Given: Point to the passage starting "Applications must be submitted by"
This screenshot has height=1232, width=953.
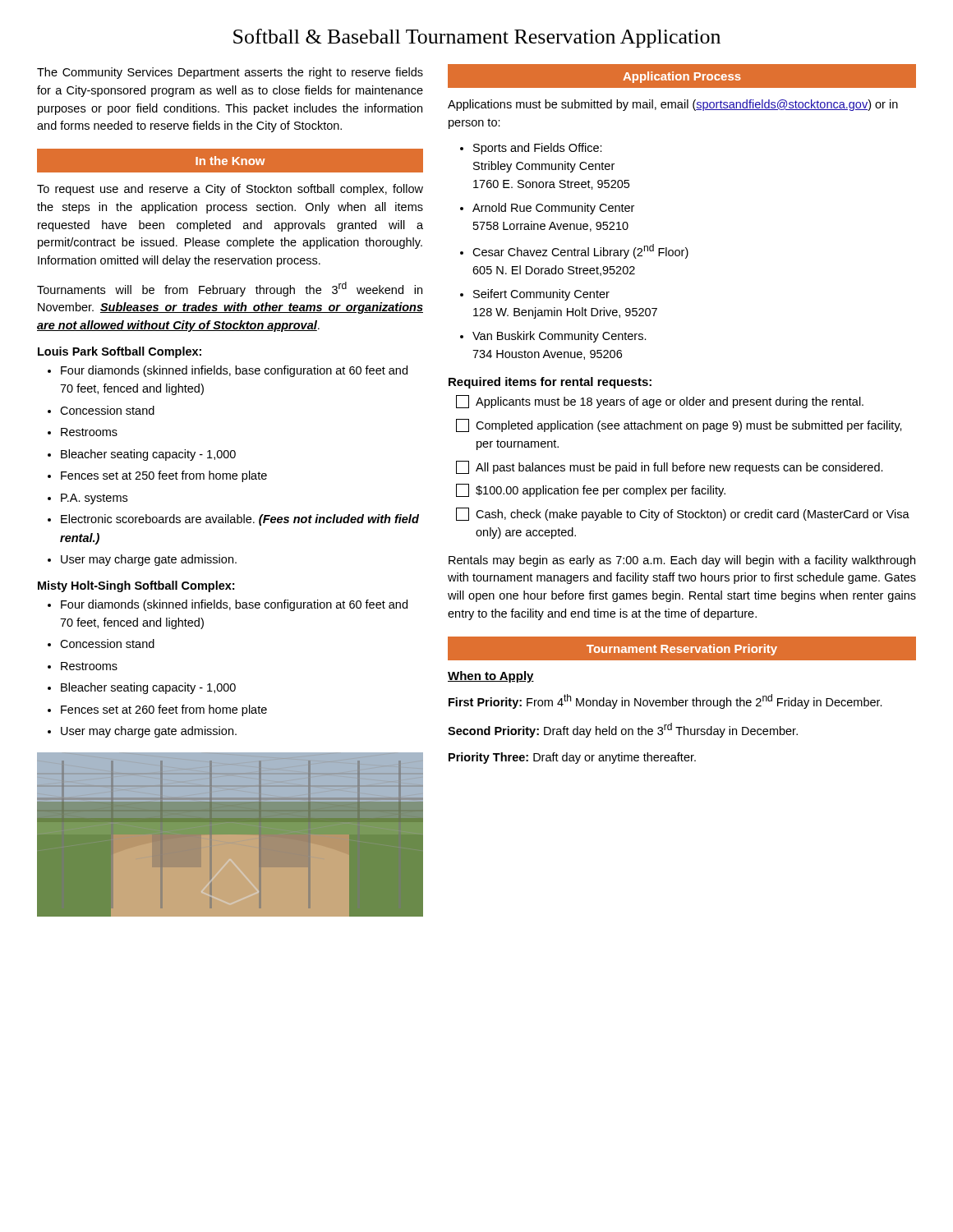Looking at the screenshot, I should (x=673, y=113).
